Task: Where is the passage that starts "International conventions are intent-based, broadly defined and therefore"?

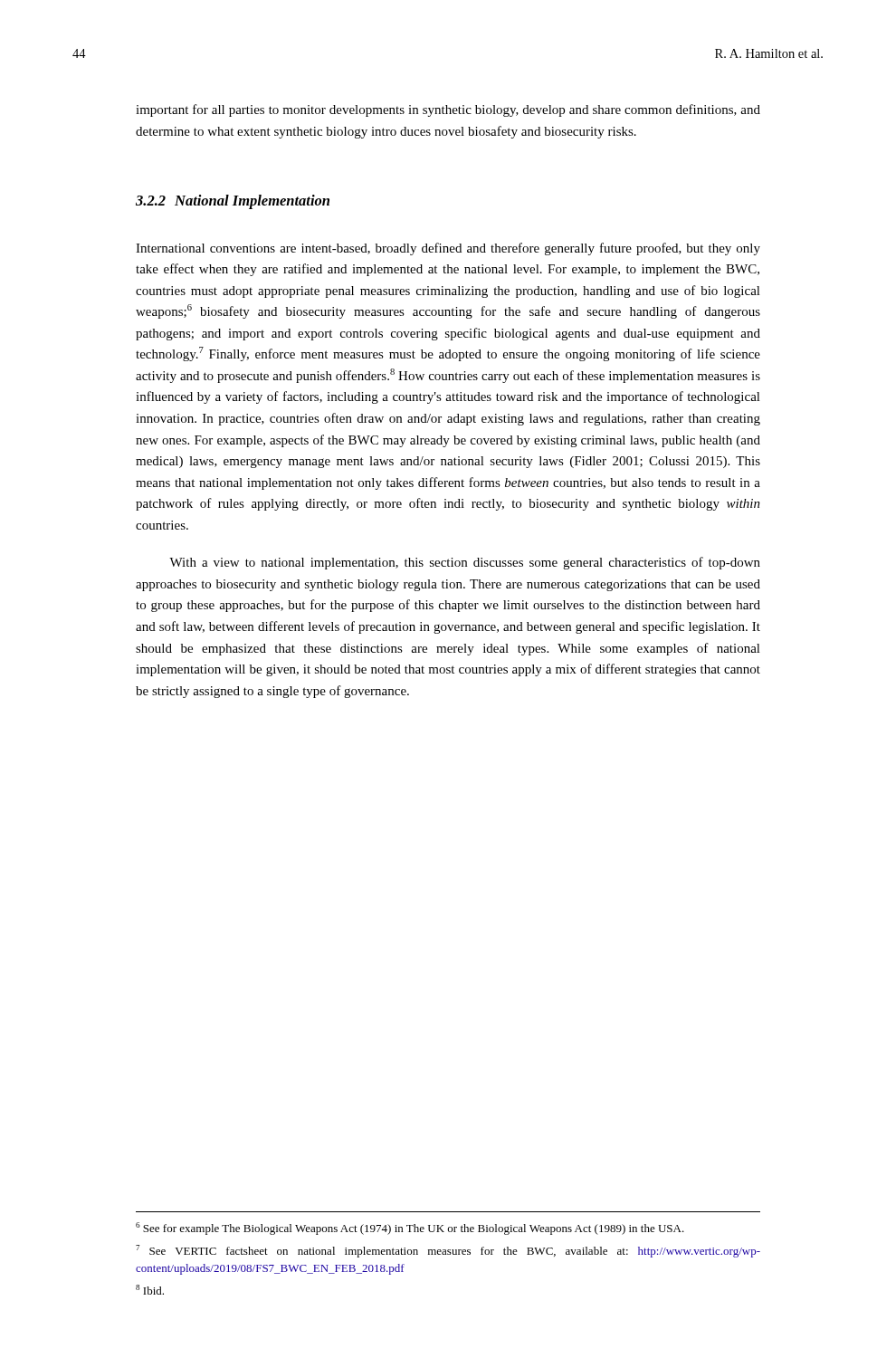Action: [448, 386]
